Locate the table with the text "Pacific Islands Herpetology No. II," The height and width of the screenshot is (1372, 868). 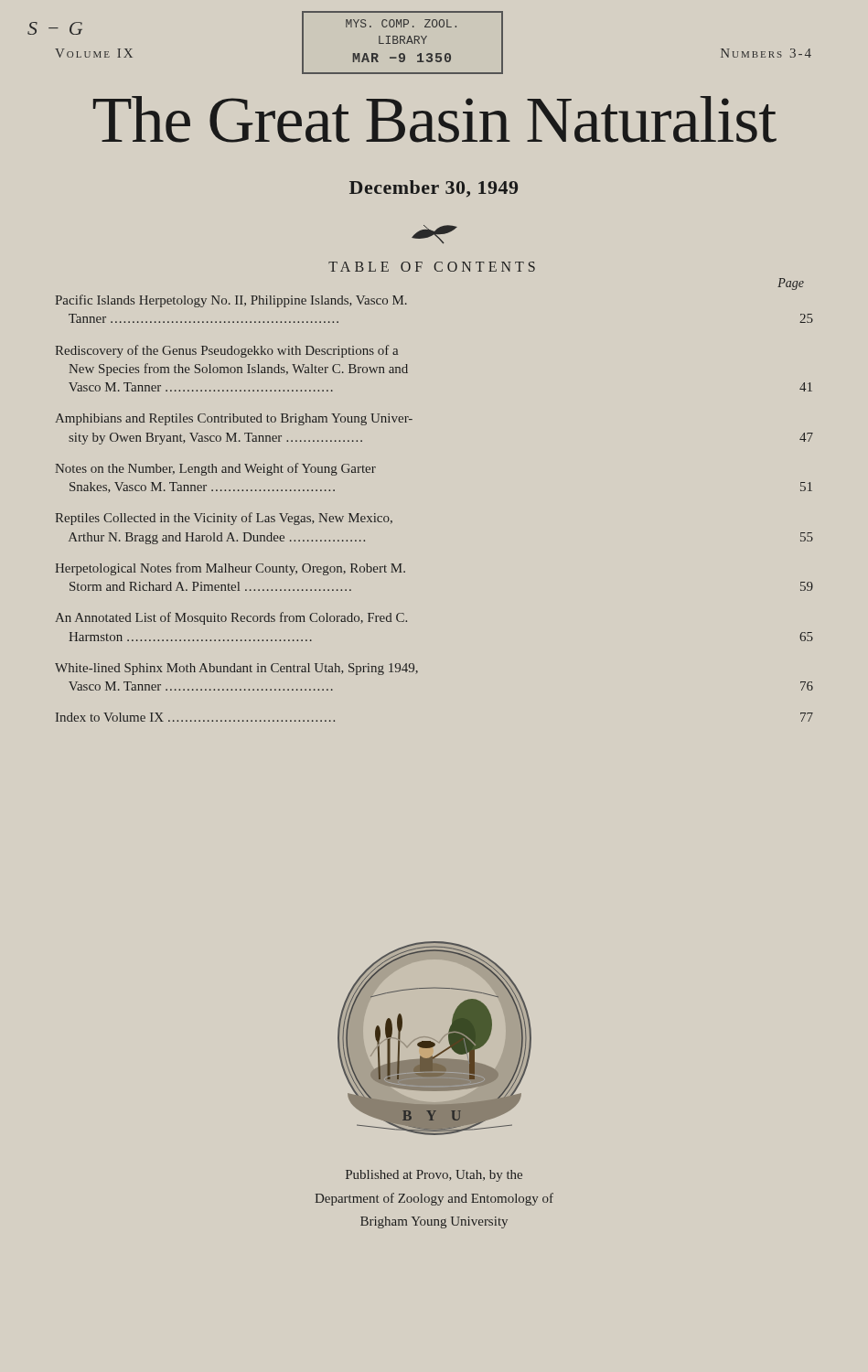tap(434, 515)
